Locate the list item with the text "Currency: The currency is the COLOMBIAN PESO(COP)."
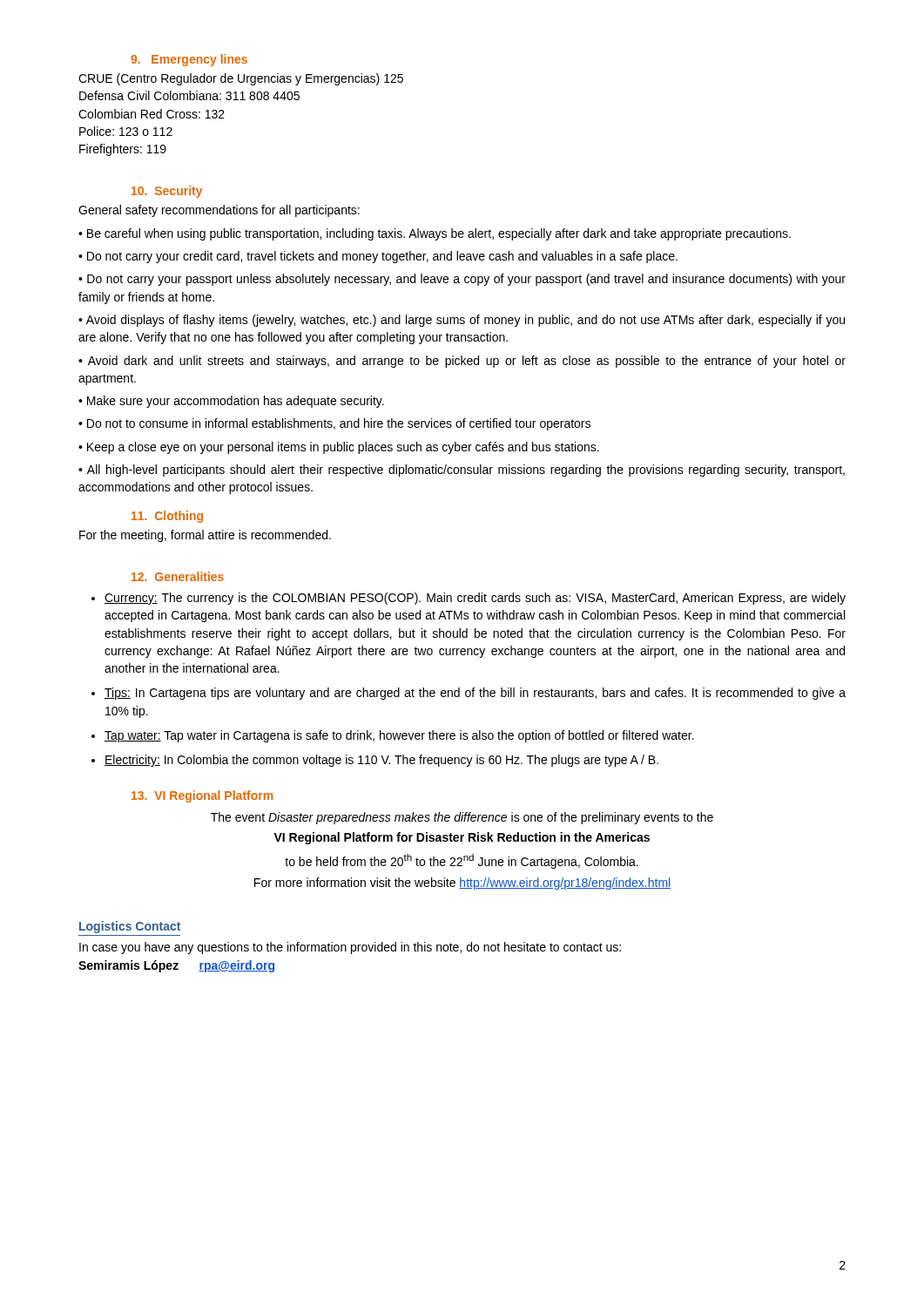The height and width of the screenshot is (1307, 924). [x=475, y=633]
